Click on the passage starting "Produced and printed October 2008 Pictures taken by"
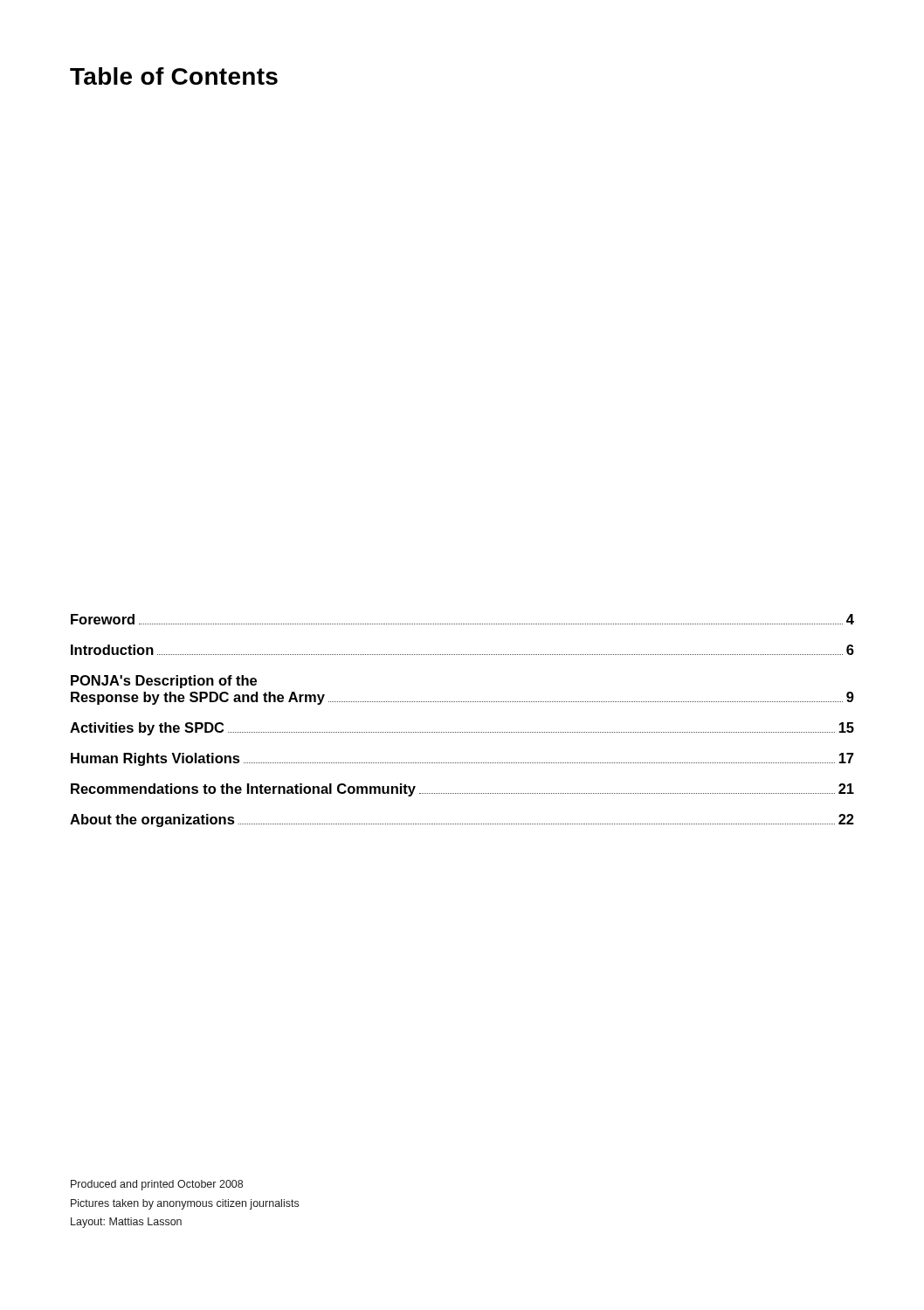924x1310 pixels. [185, 1203]
